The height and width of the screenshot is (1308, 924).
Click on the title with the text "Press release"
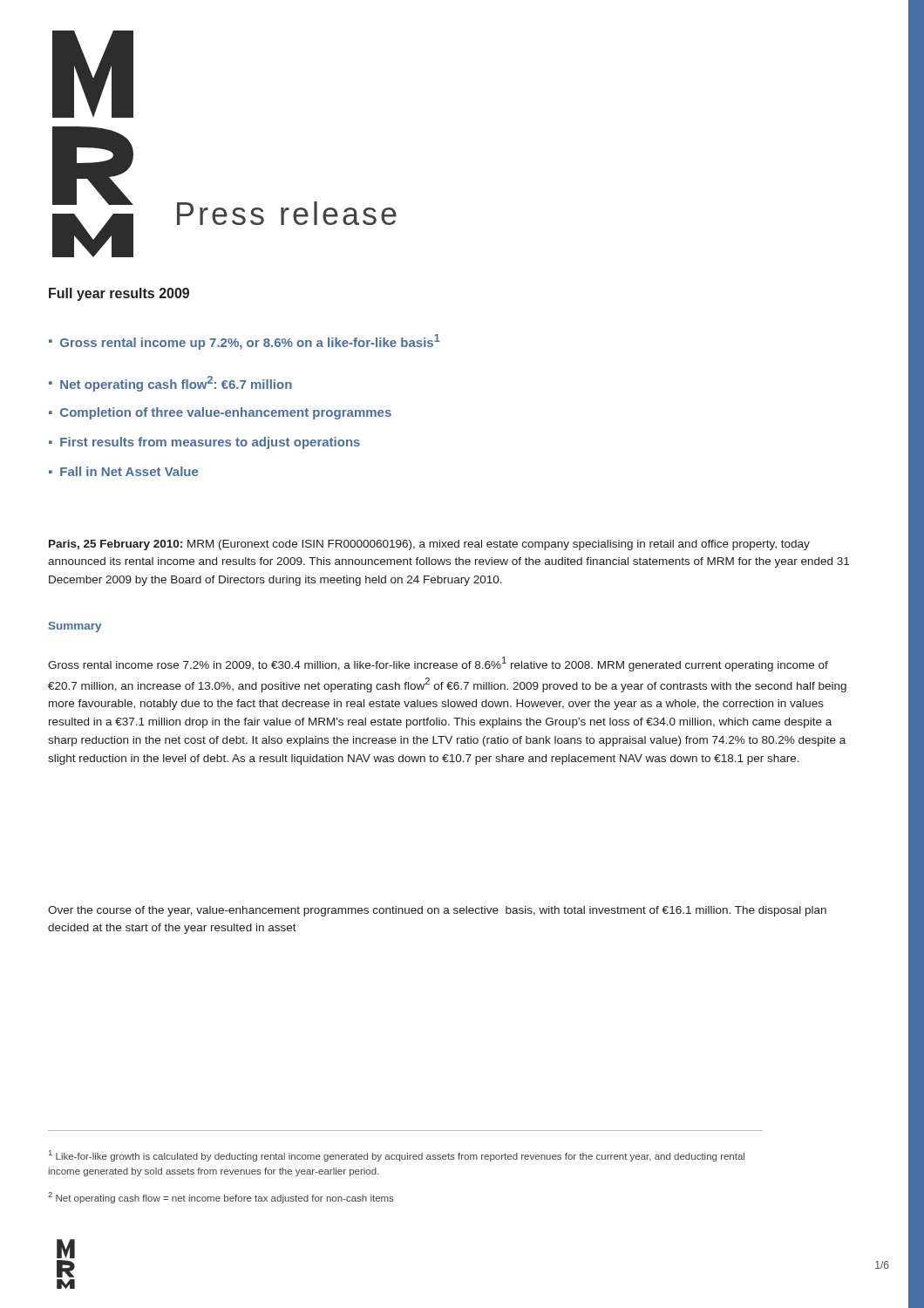tap(287, 214)
